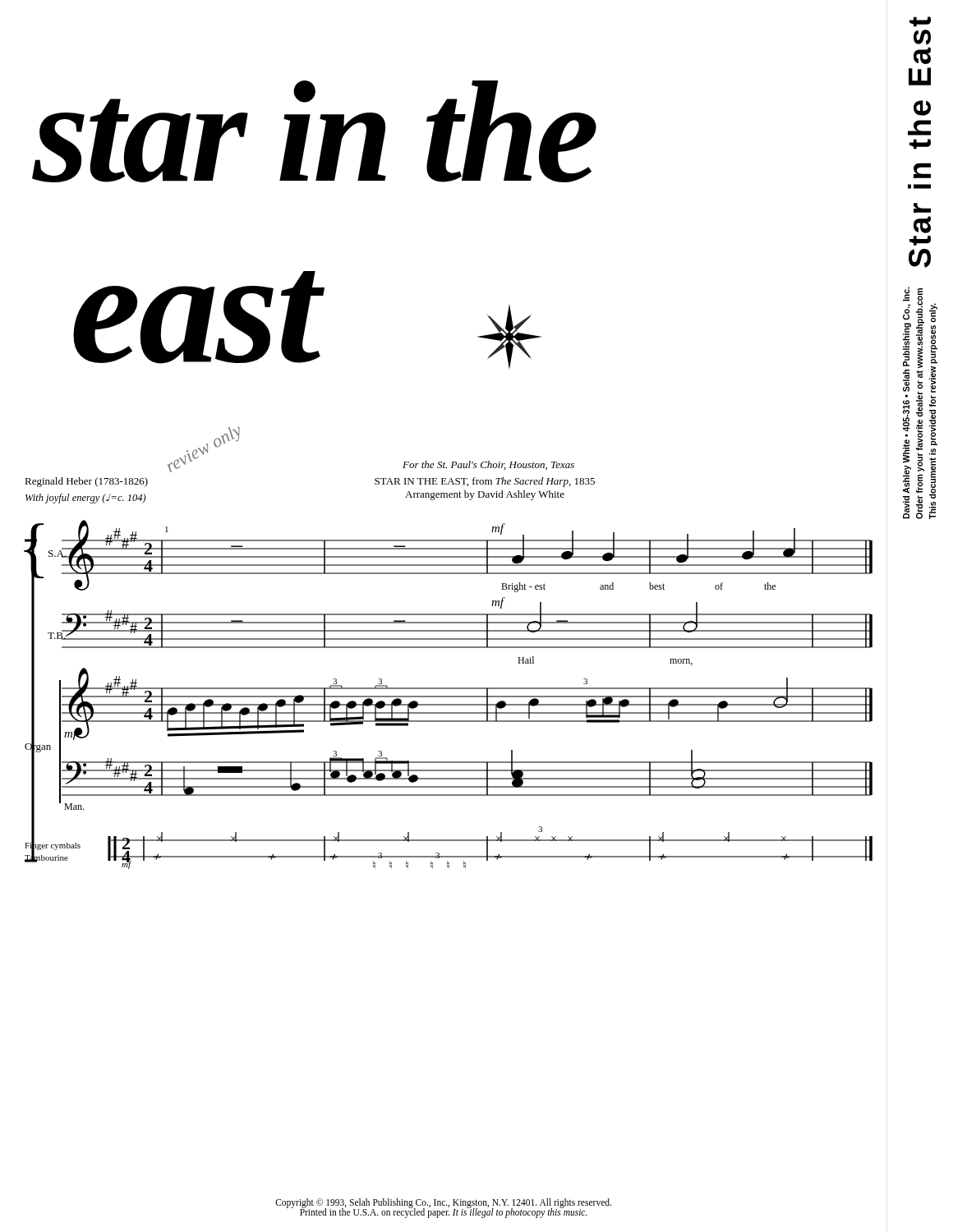This screenshot has width=953, height=1232.
Task: Find the title that says "Star in the East"
Action: 920,142
